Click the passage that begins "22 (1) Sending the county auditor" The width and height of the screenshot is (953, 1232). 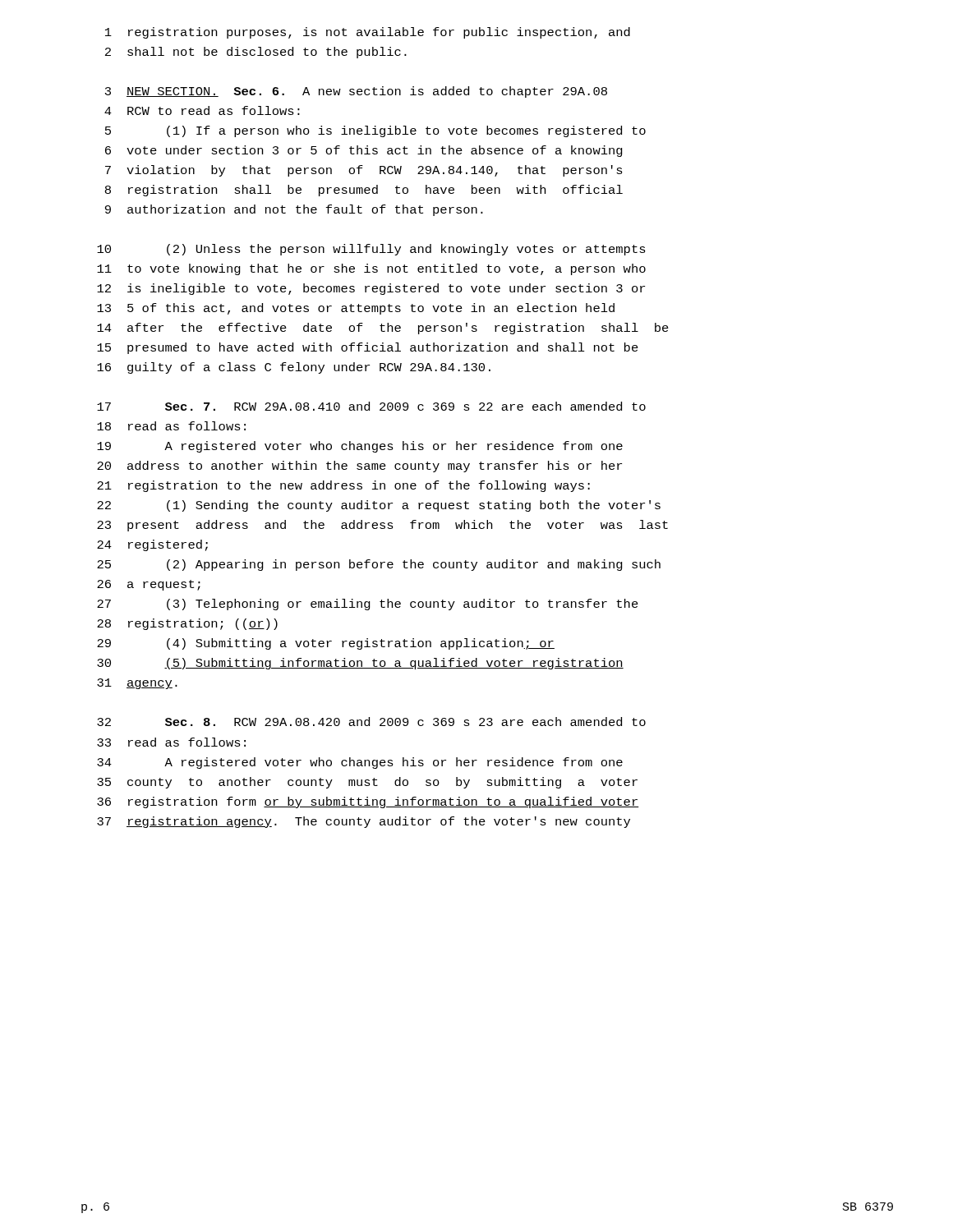487,506
